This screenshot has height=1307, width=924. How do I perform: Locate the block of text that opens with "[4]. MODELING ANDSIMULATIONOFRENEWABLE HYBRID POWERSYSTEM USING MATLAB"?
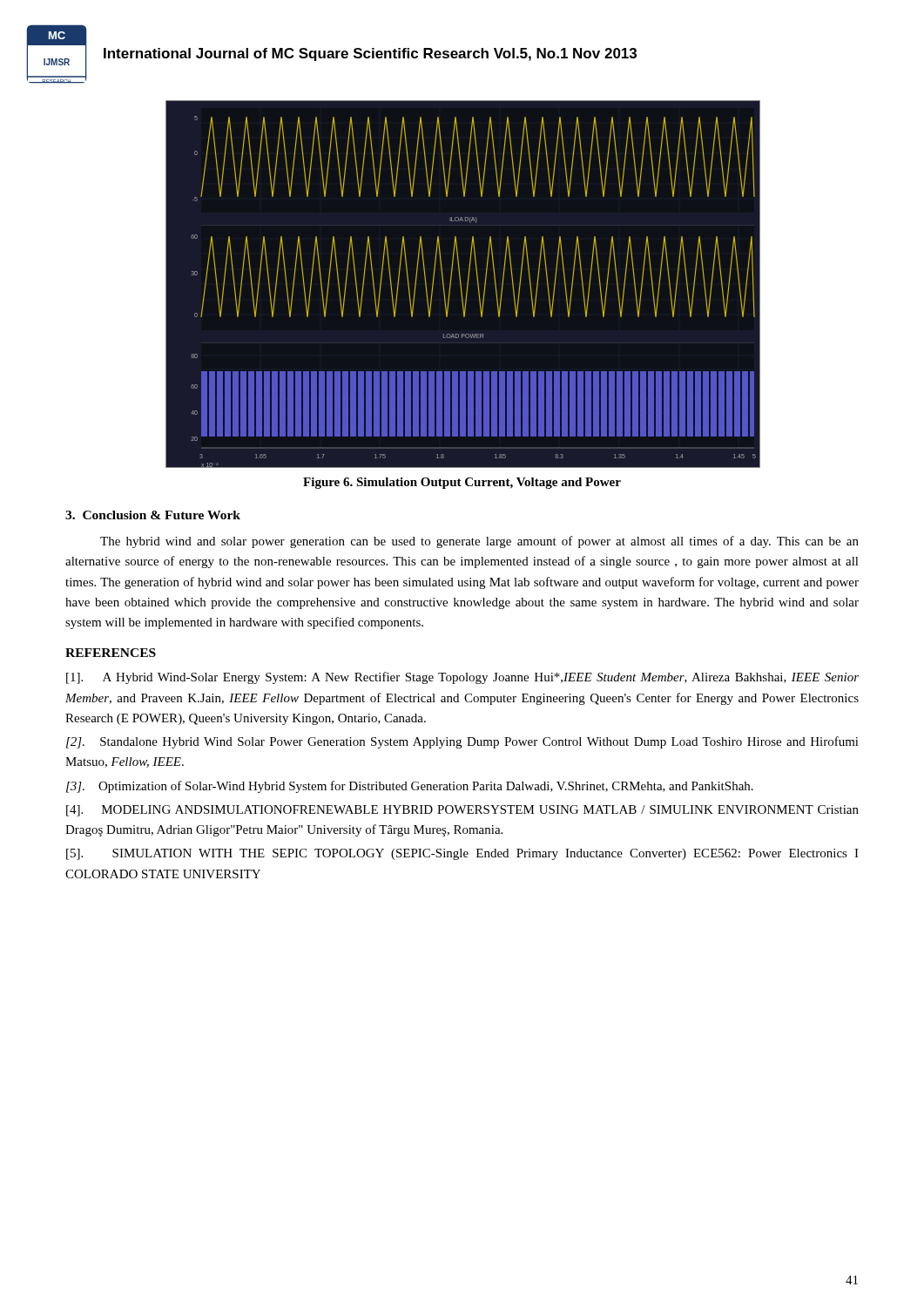[x=462, y=819]
